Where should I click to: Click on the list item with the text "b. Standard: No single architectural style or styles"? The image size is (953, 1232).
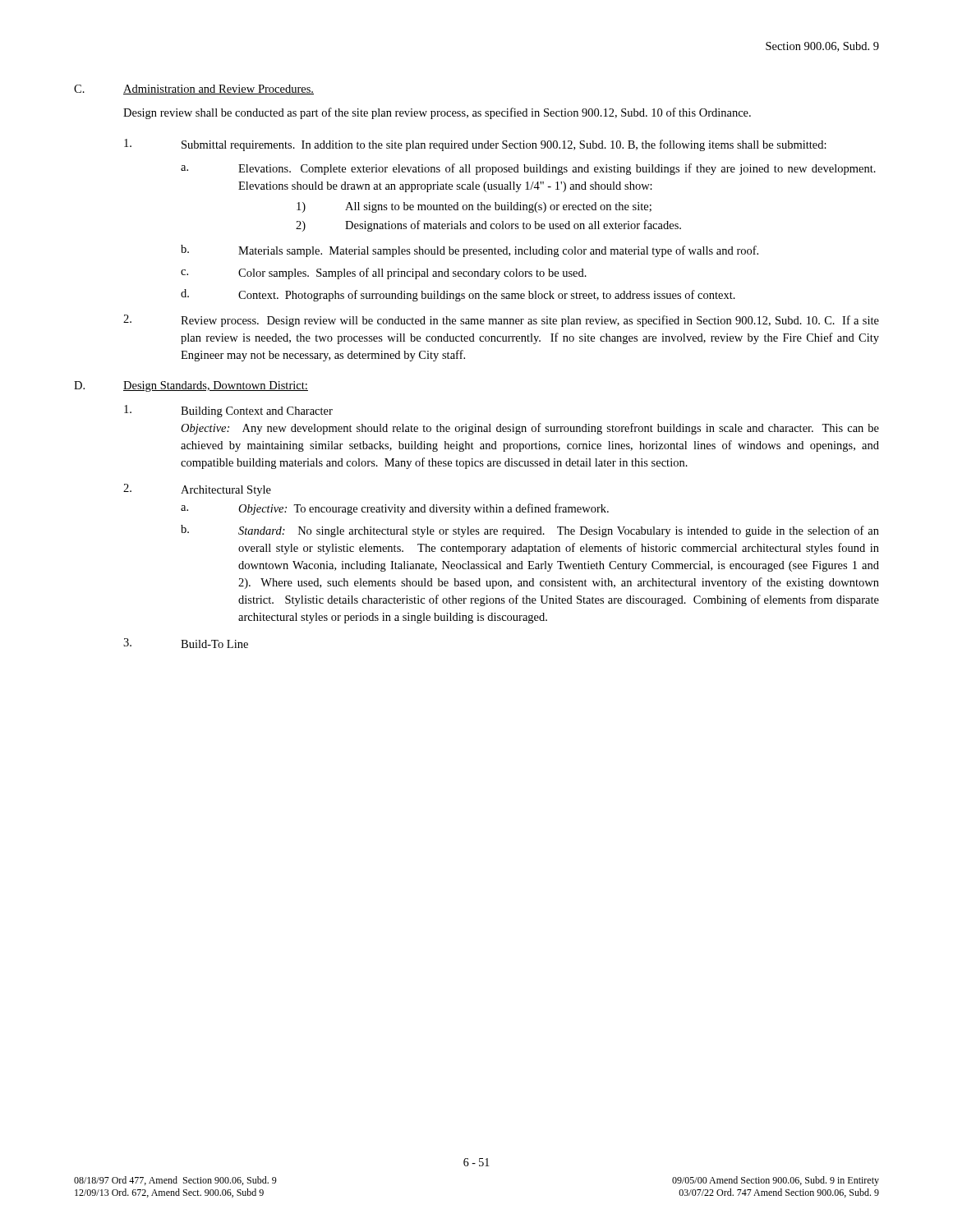click(530, 574)
